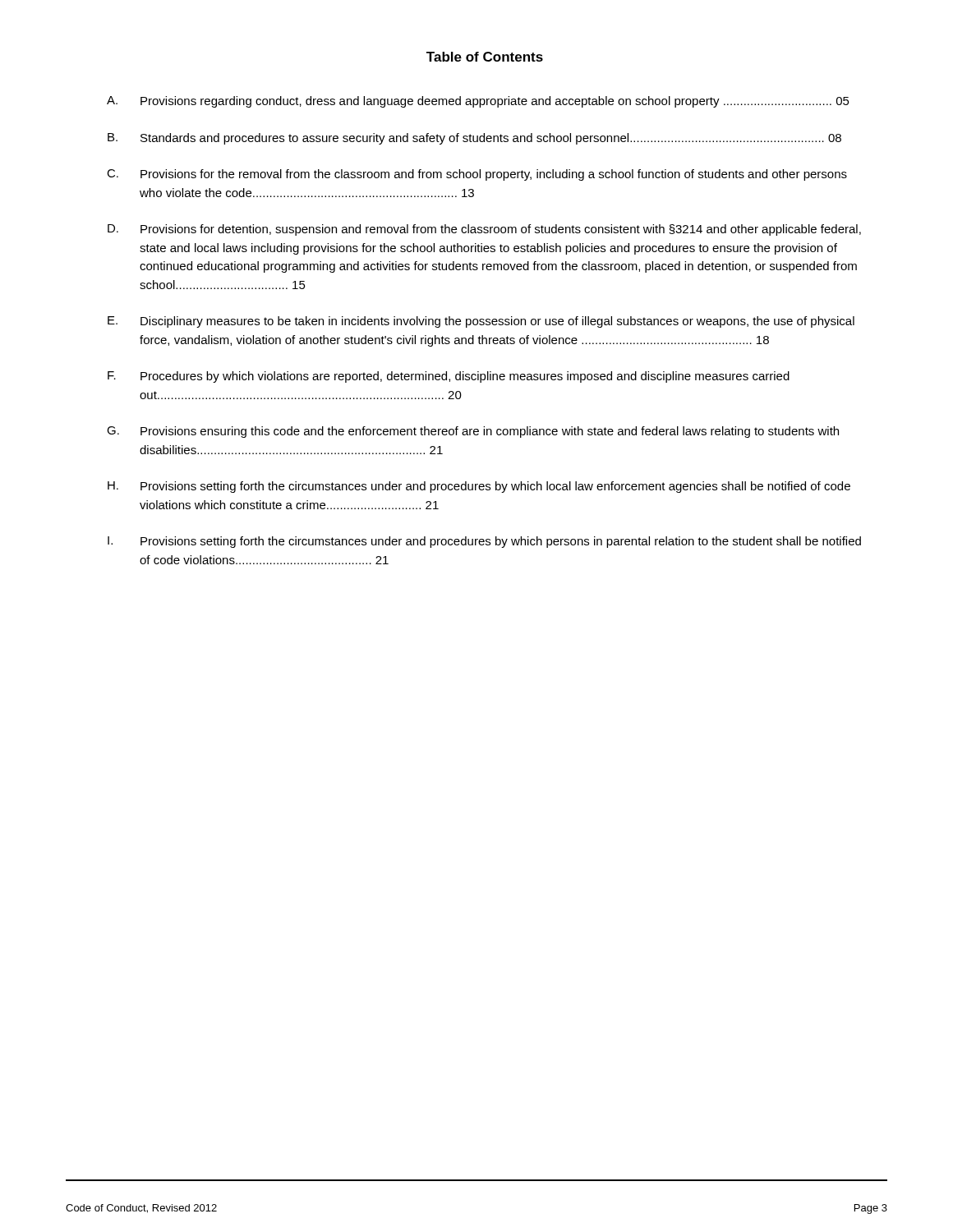Screen dimensions: 1232x953
Task: Locate the text "Table of Contents"
Action: [485, 57]
